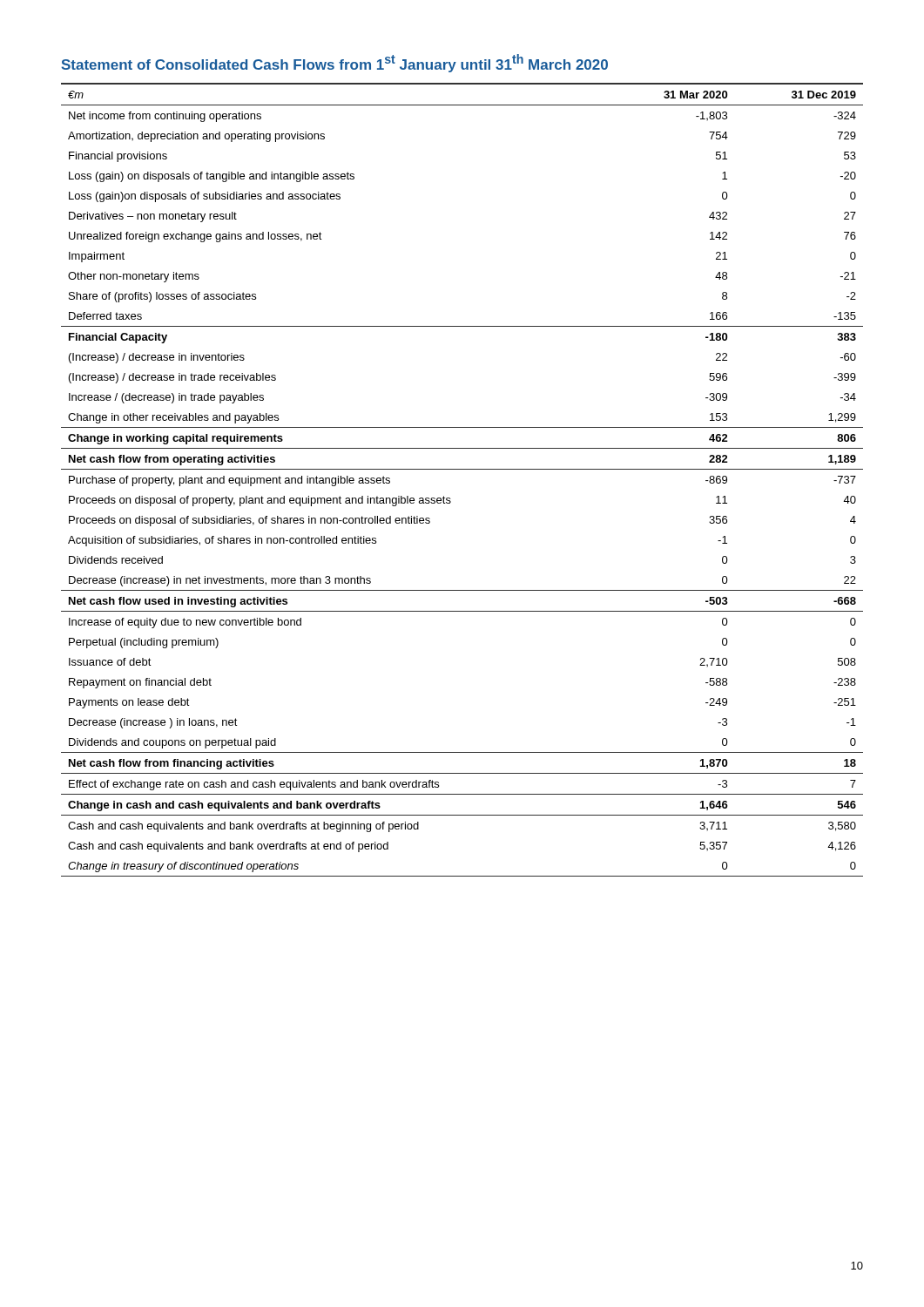Click a table

click(462, 479)
